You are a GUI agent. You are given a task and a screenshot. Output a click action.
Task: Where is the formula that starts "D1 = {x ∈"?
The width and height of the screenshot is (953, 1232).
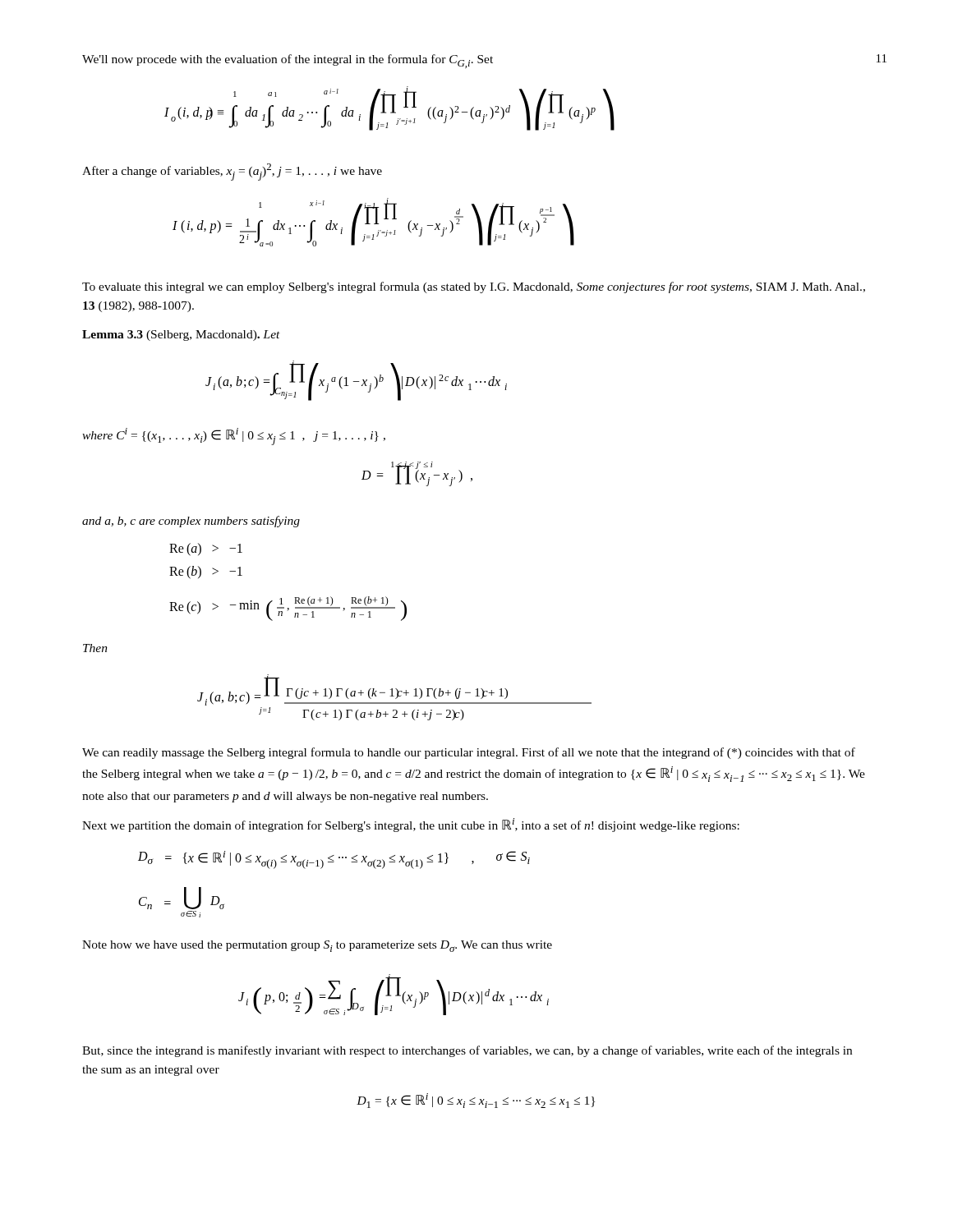coord(476,1101)
